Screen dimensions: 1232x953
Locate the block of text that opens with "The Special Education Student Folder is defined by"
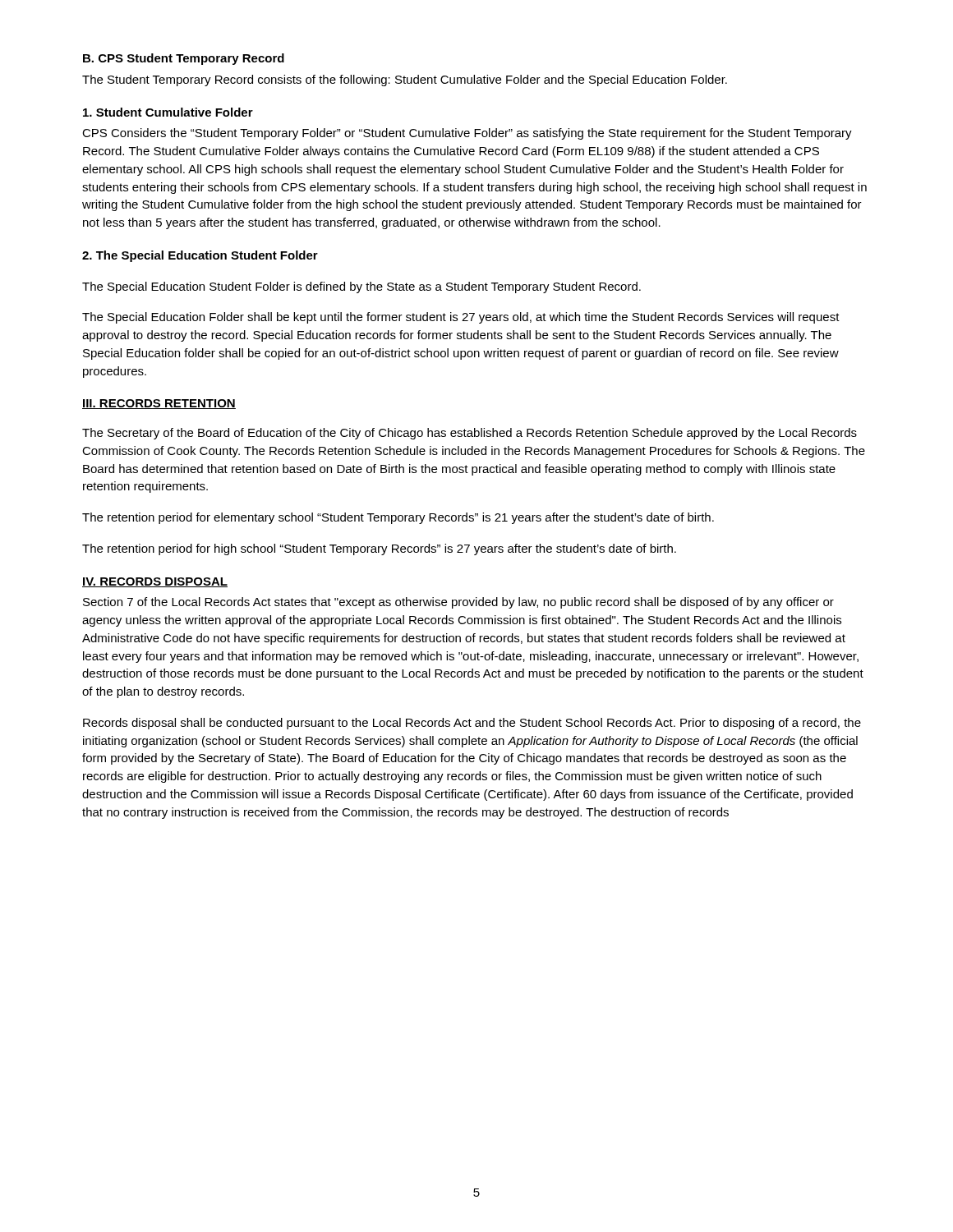362,286
